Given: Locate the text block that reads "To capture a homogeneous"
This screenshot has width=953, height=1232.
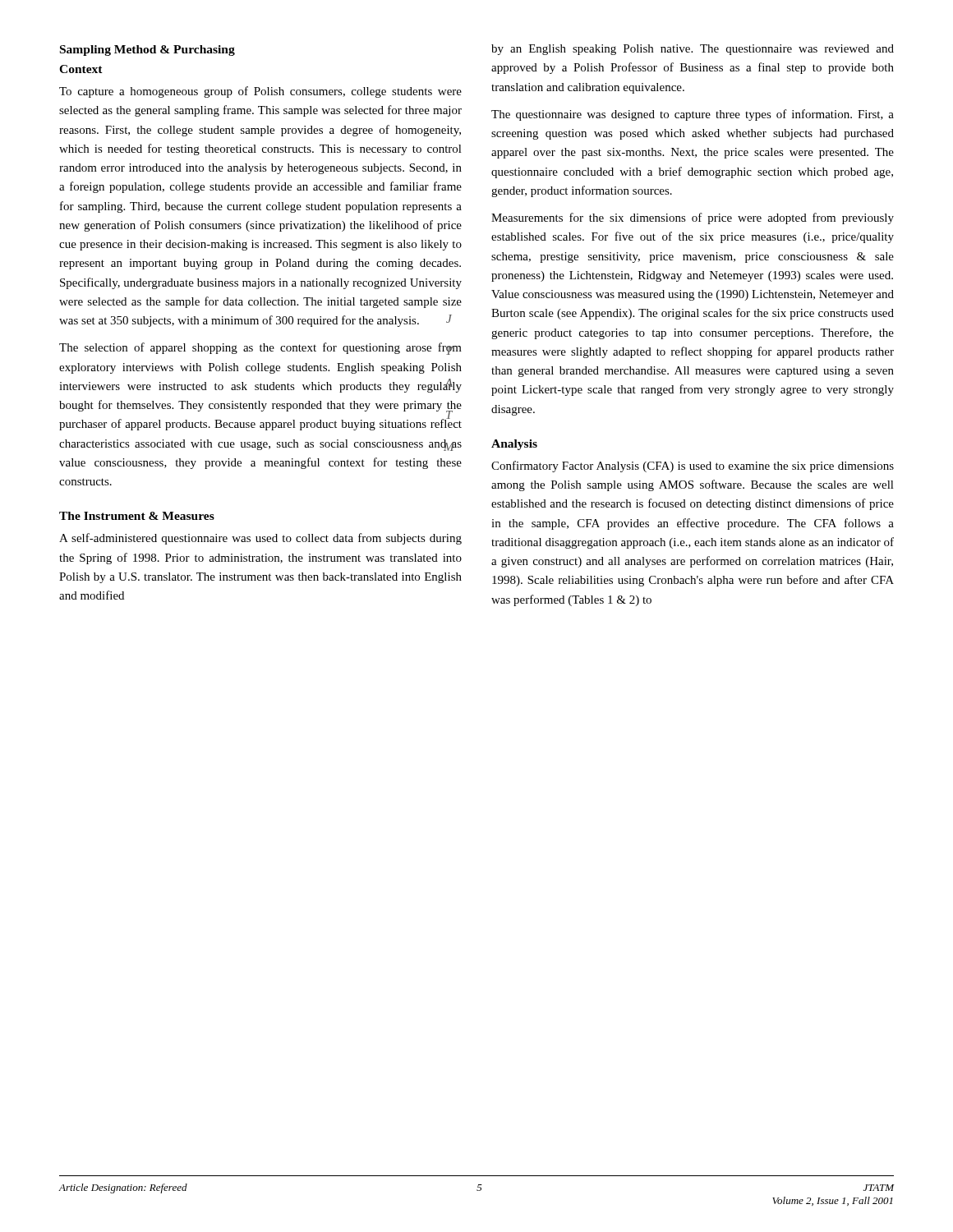Looking at the screenshot, I should (x=260, y=206).
